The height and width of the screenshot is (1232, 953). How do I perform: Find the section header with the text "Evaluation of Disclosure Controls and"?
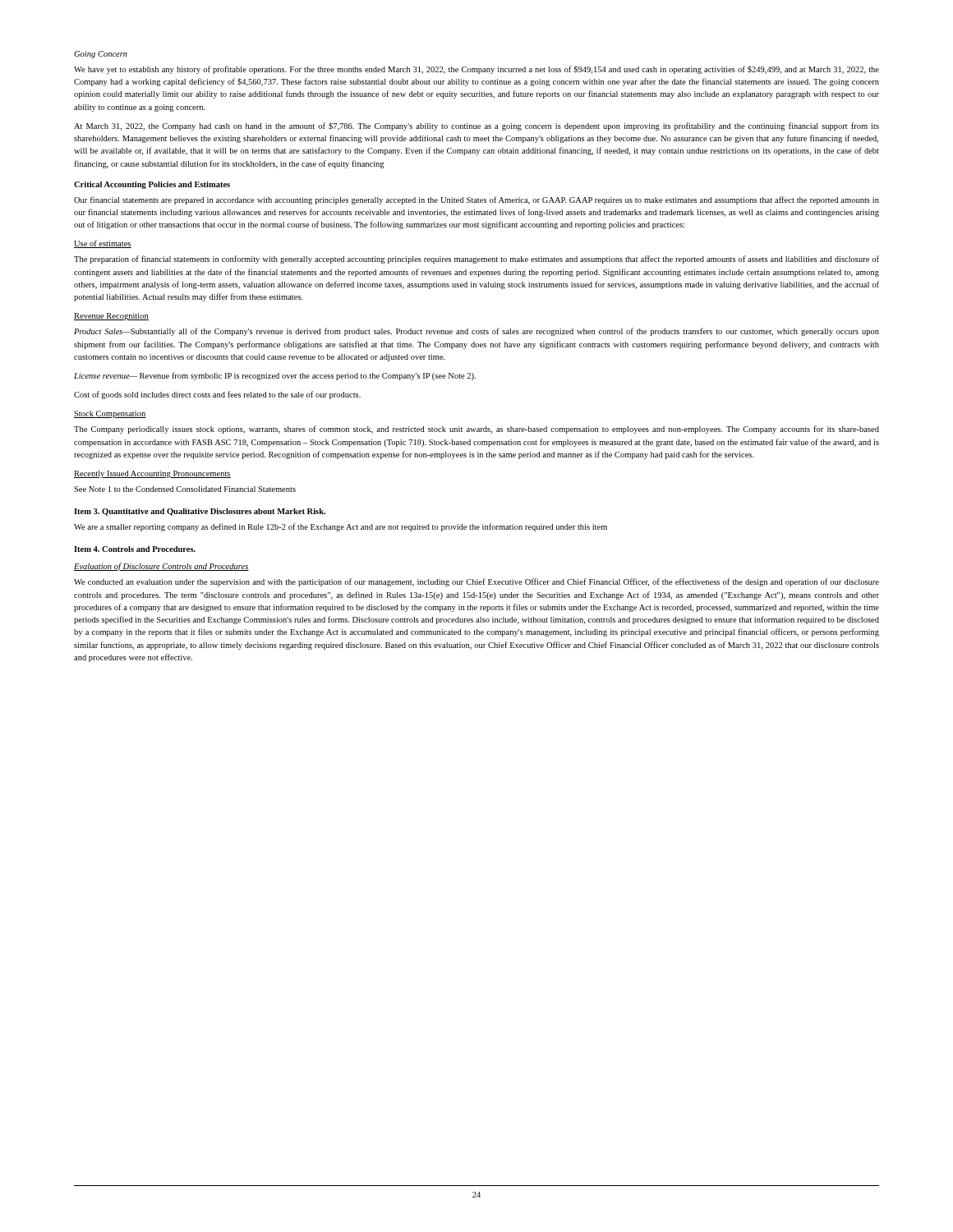pyautogui.click(x=161, y=567)
